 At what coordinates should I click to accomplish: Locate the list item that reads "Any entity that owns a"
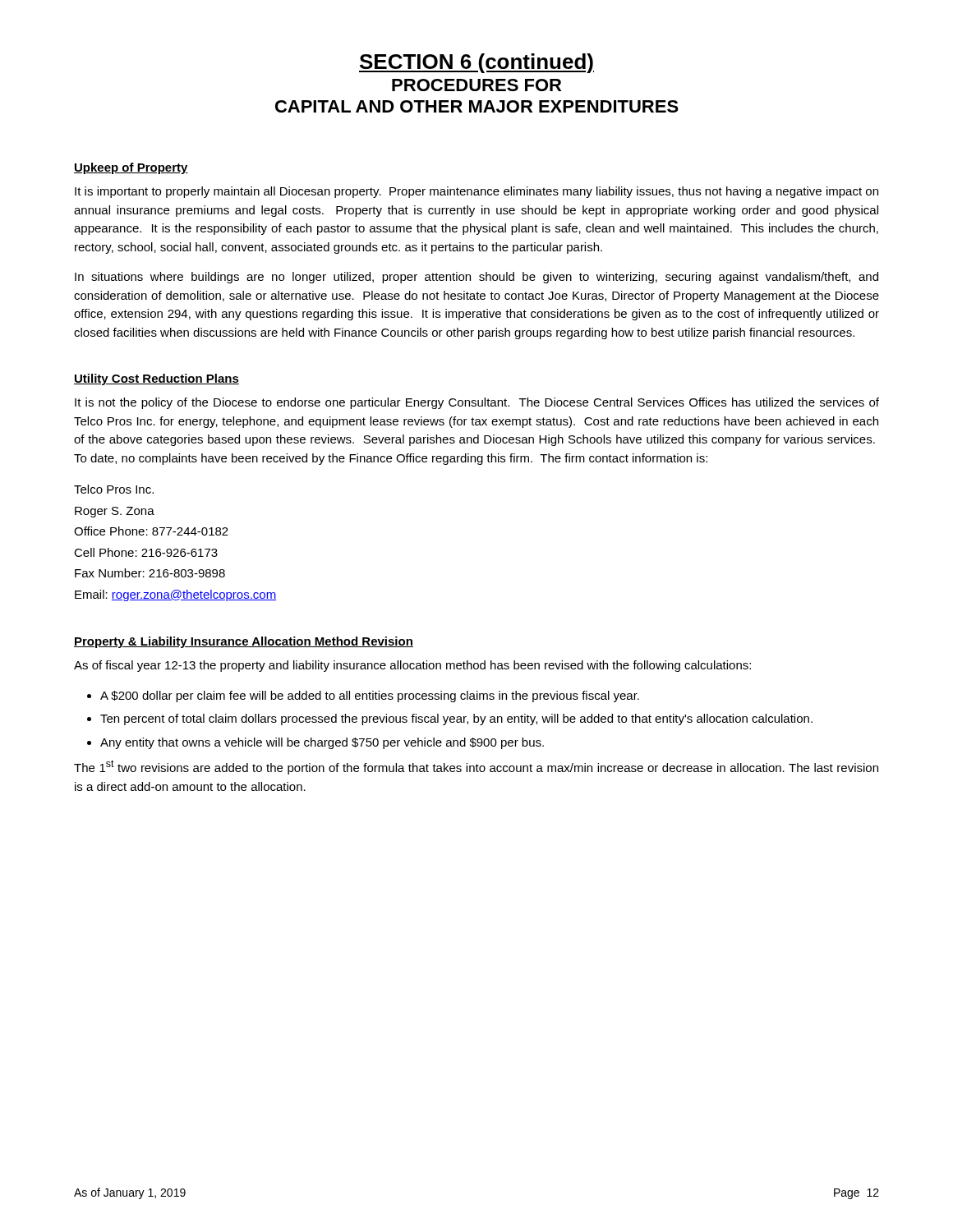click(x=323, y=742)
